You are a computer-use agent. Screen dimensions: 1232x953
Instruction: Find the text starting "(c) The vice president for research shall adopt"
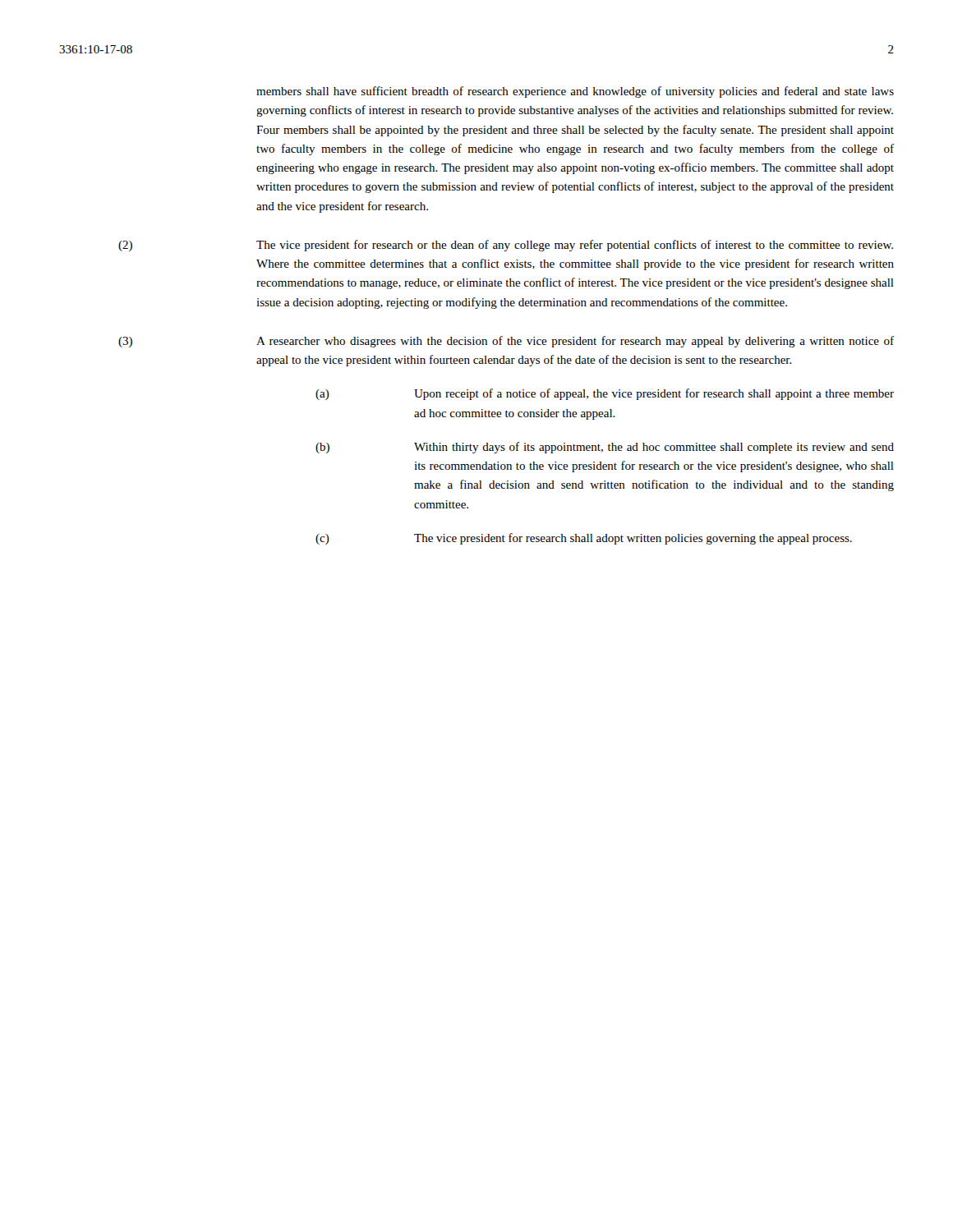[x=575, y=538]
